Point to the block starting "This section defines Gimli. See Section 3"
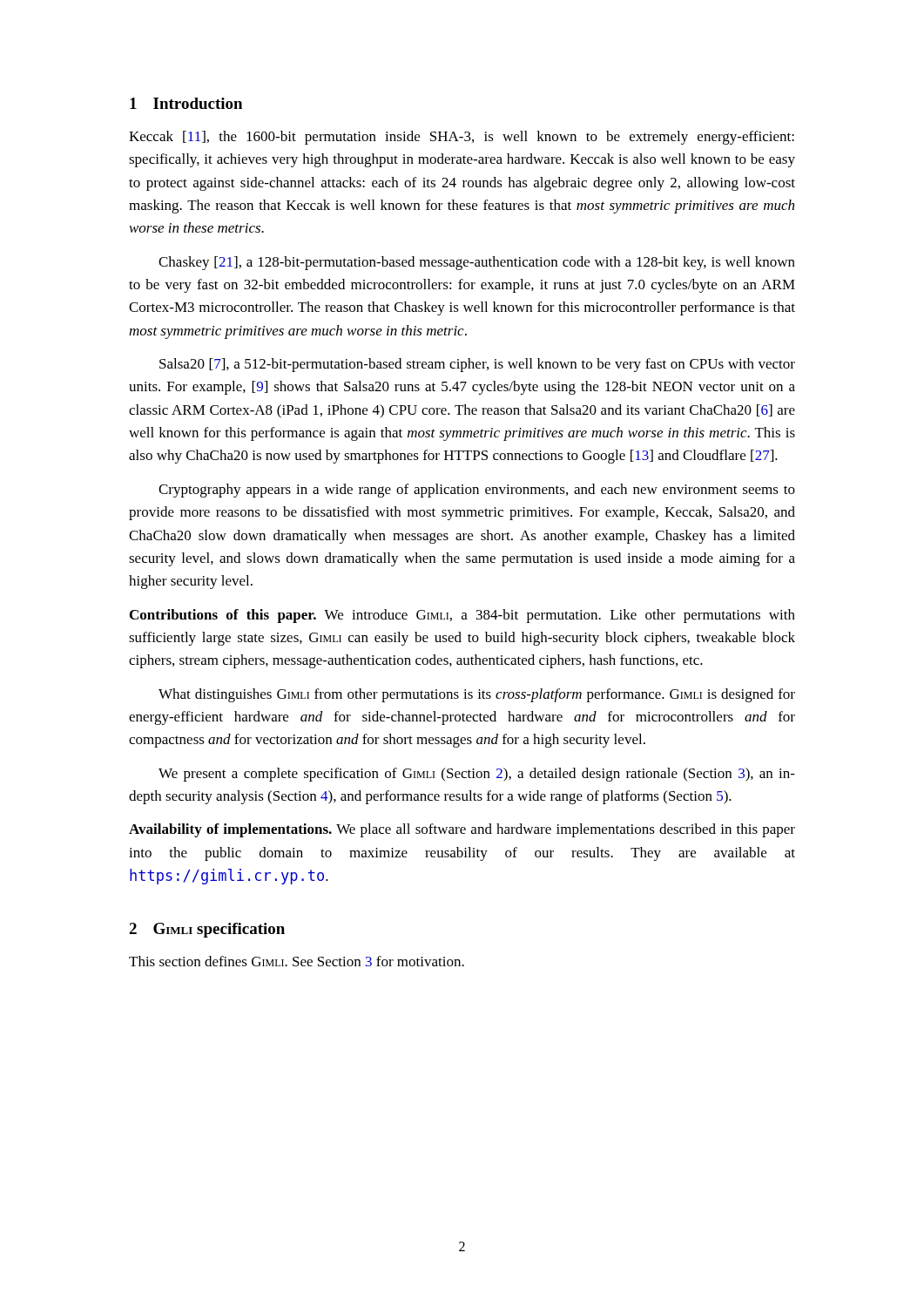 [462, 962]
